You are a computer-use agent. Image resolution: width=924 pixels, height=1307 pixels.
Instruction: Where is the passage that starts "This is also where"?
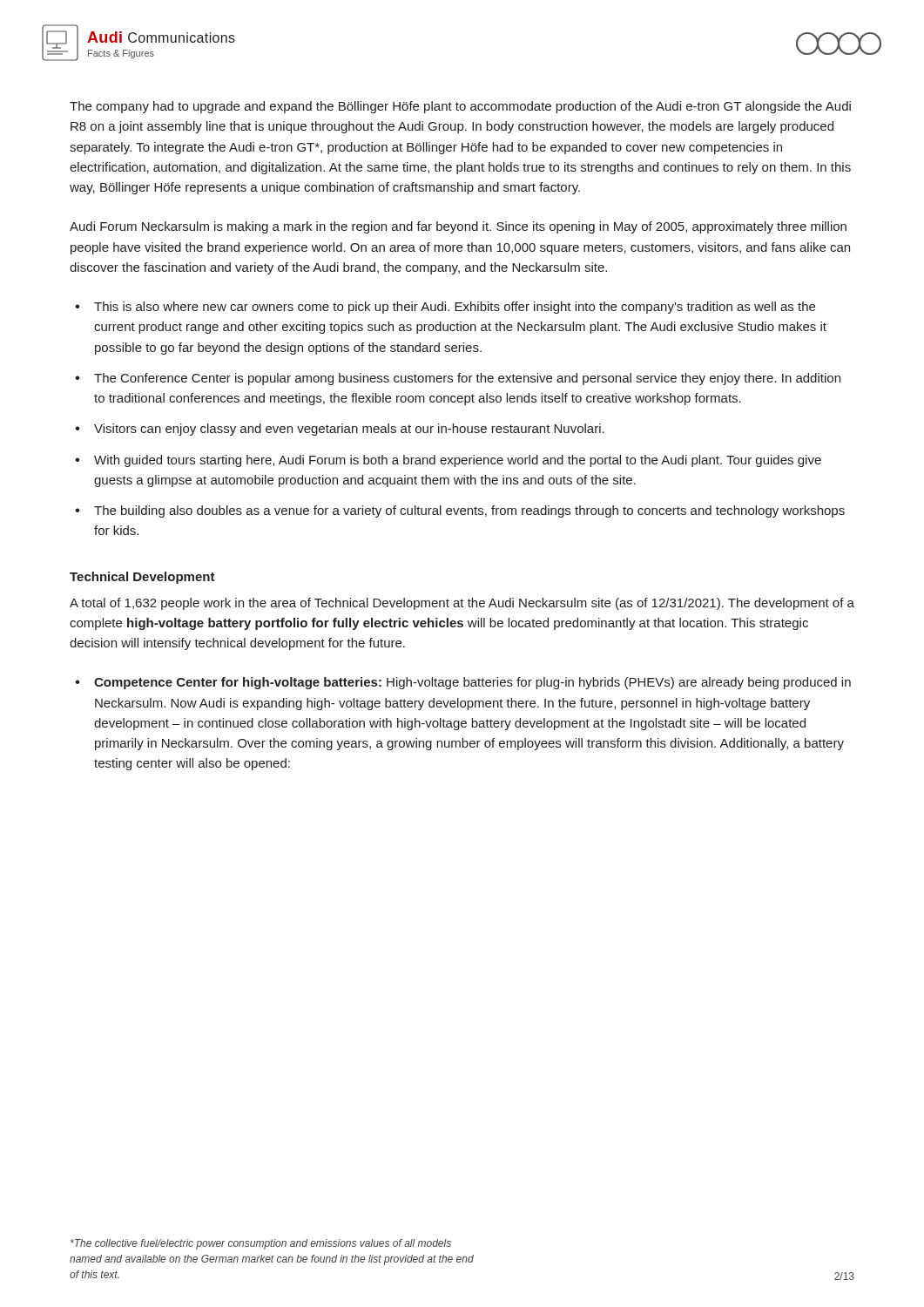click(x=460, y=327)
